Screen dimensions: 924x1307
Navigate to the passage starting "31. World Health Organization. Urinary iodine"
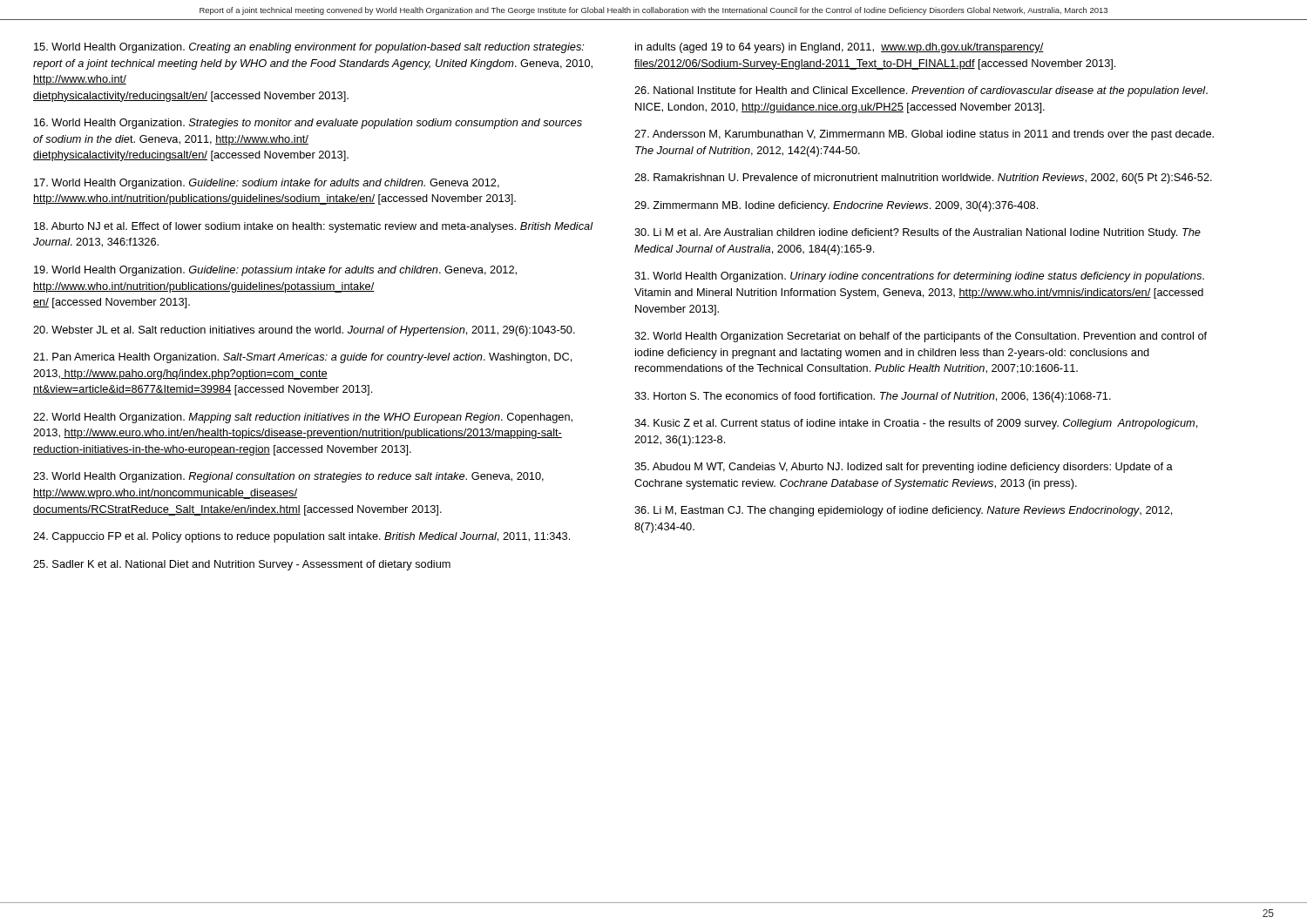(x=920, y=292)
